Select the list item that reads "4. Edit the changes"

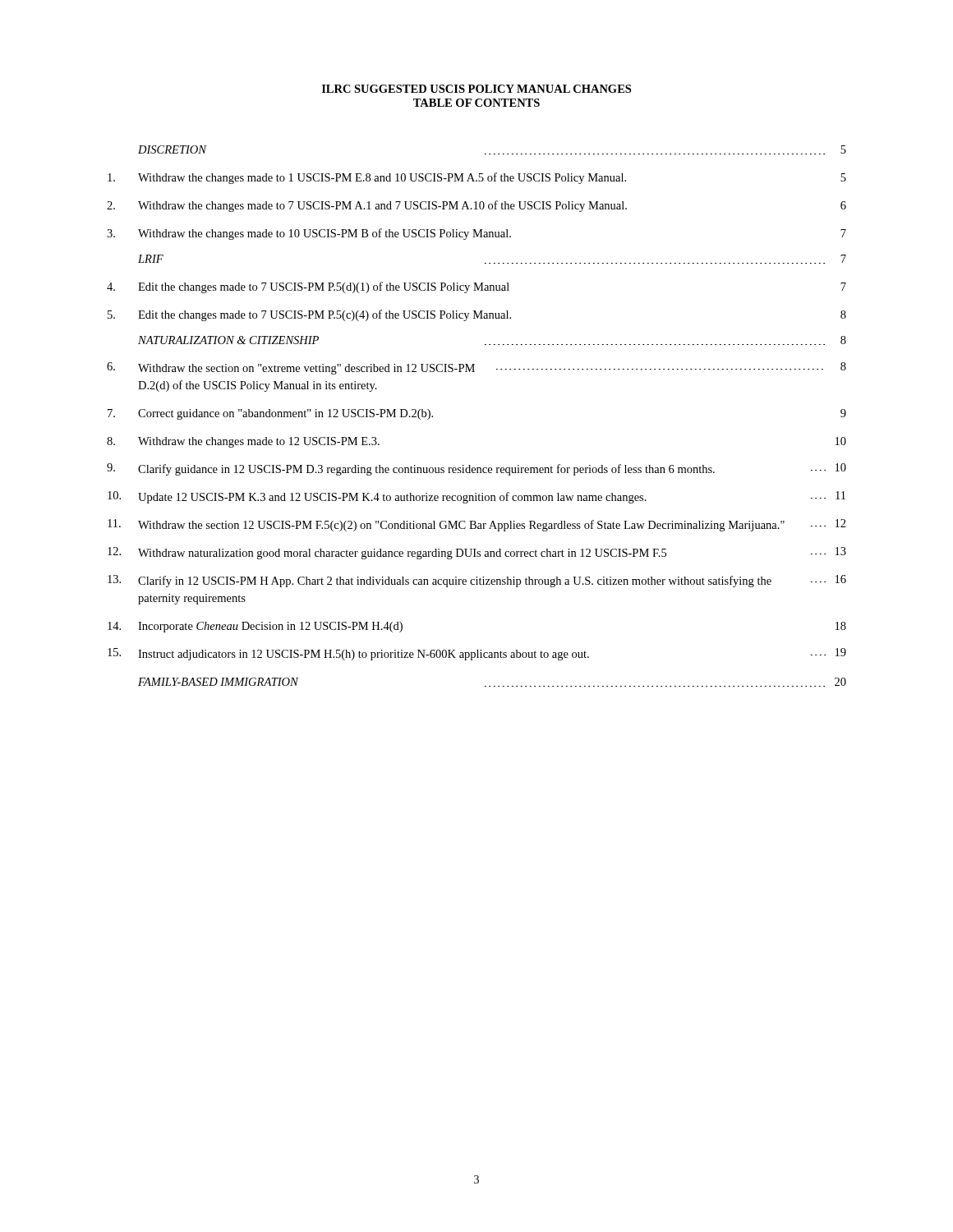476,287
